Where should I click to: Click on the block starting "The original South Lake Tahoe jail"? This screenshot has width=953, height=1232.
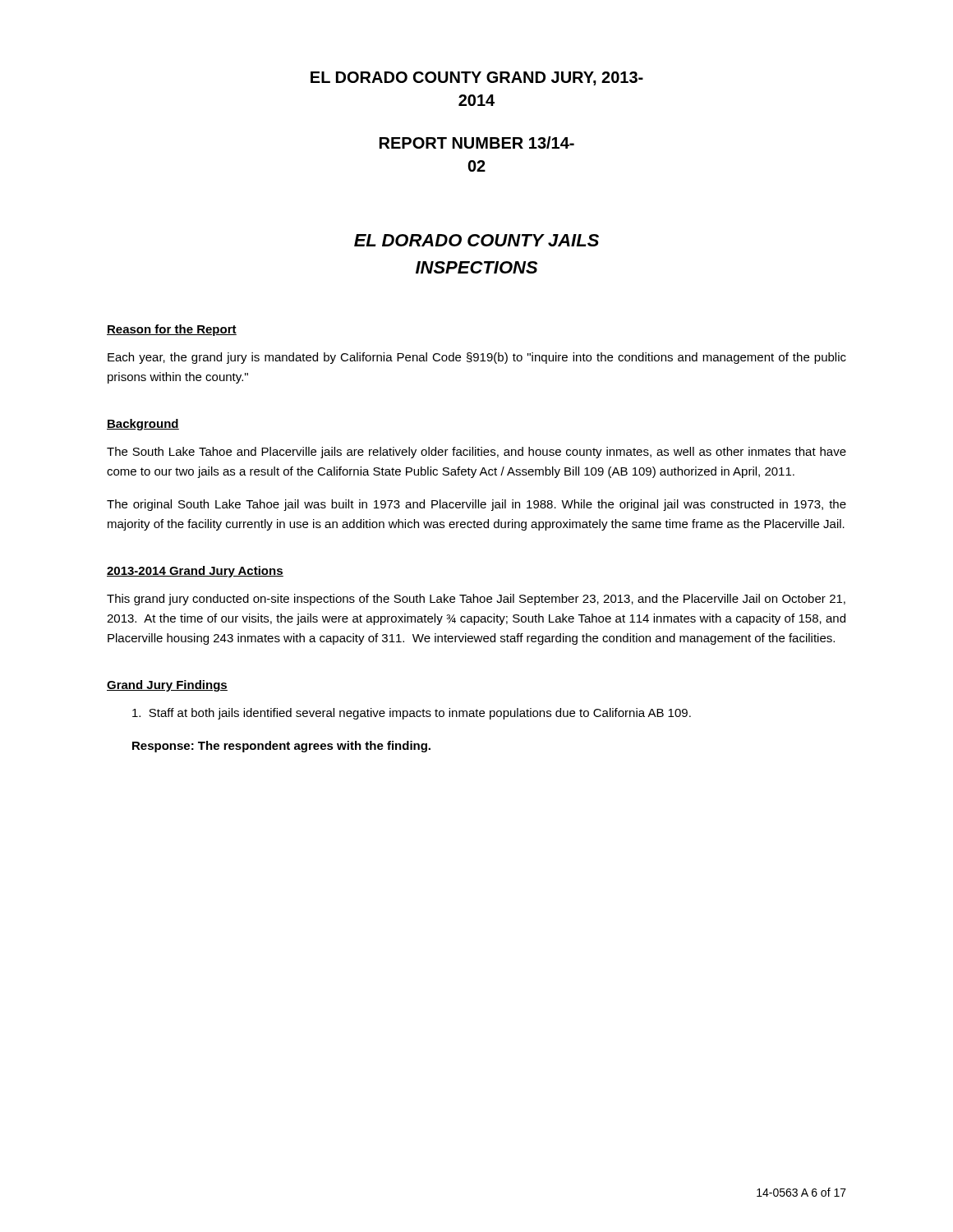click(x=476, y=514)
